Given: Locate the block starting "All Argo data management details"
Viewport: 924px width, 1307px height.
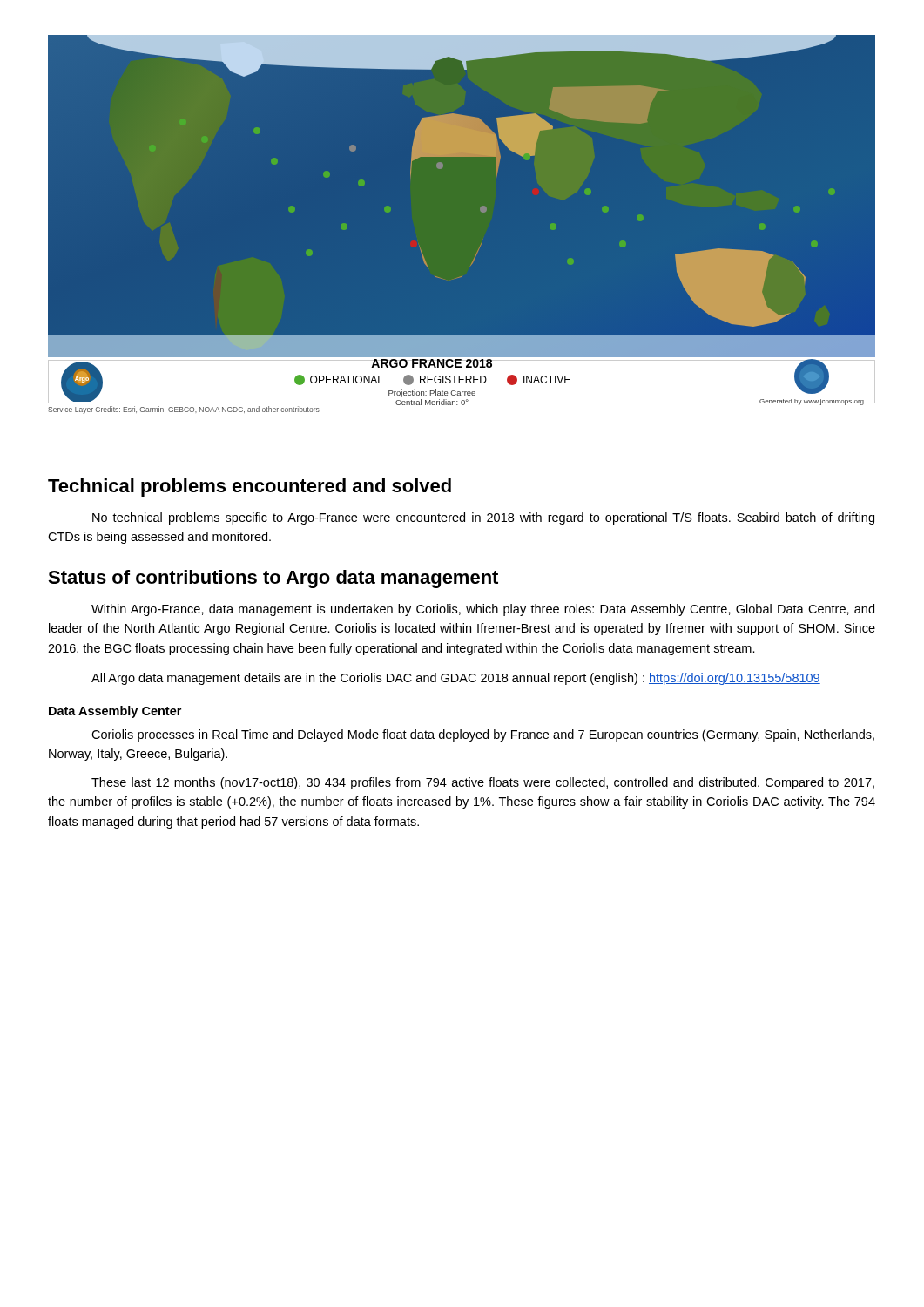Looking at the screenshot, I should [434, 678].
